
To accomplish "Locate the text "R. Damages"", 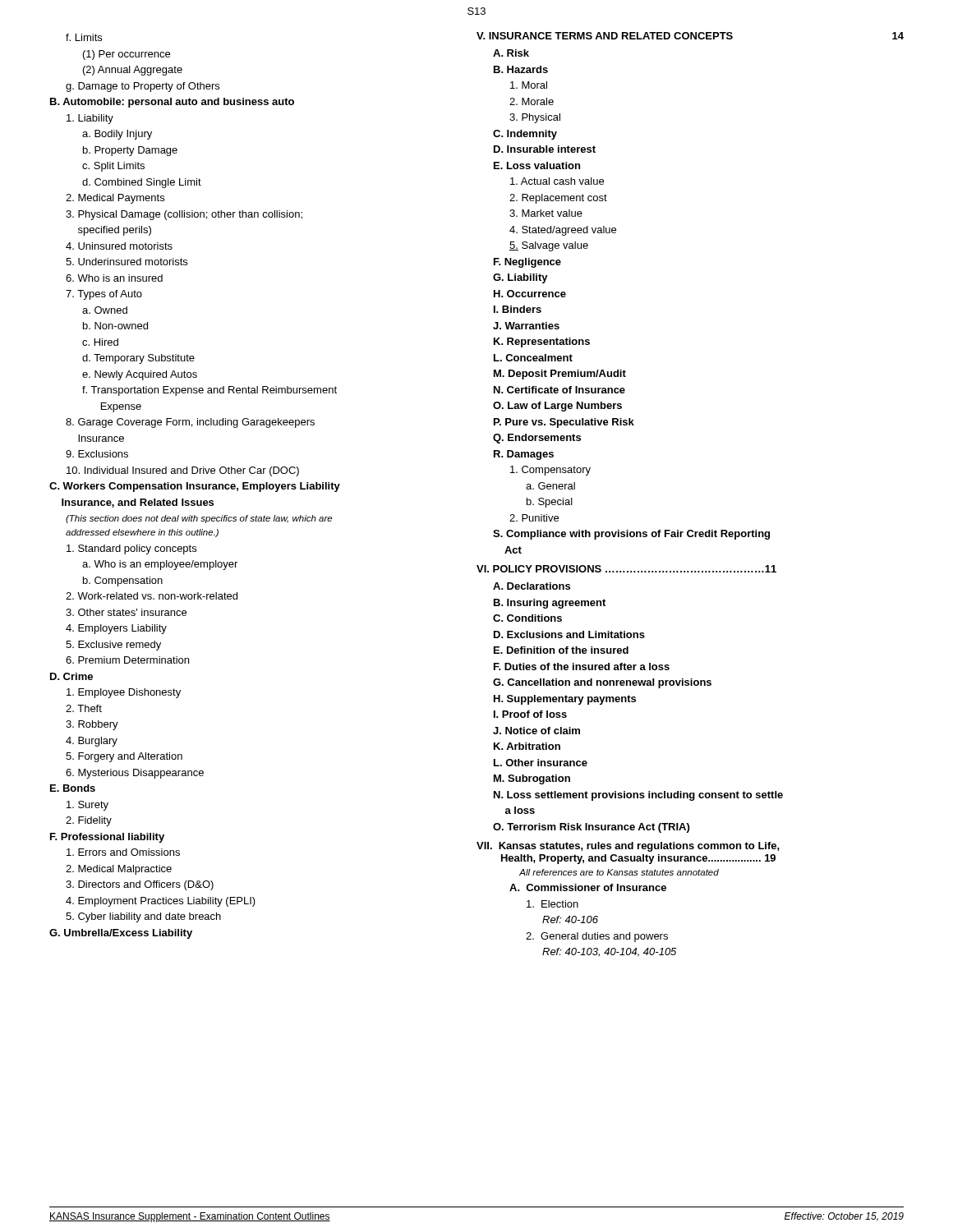I will coord(523,453).
